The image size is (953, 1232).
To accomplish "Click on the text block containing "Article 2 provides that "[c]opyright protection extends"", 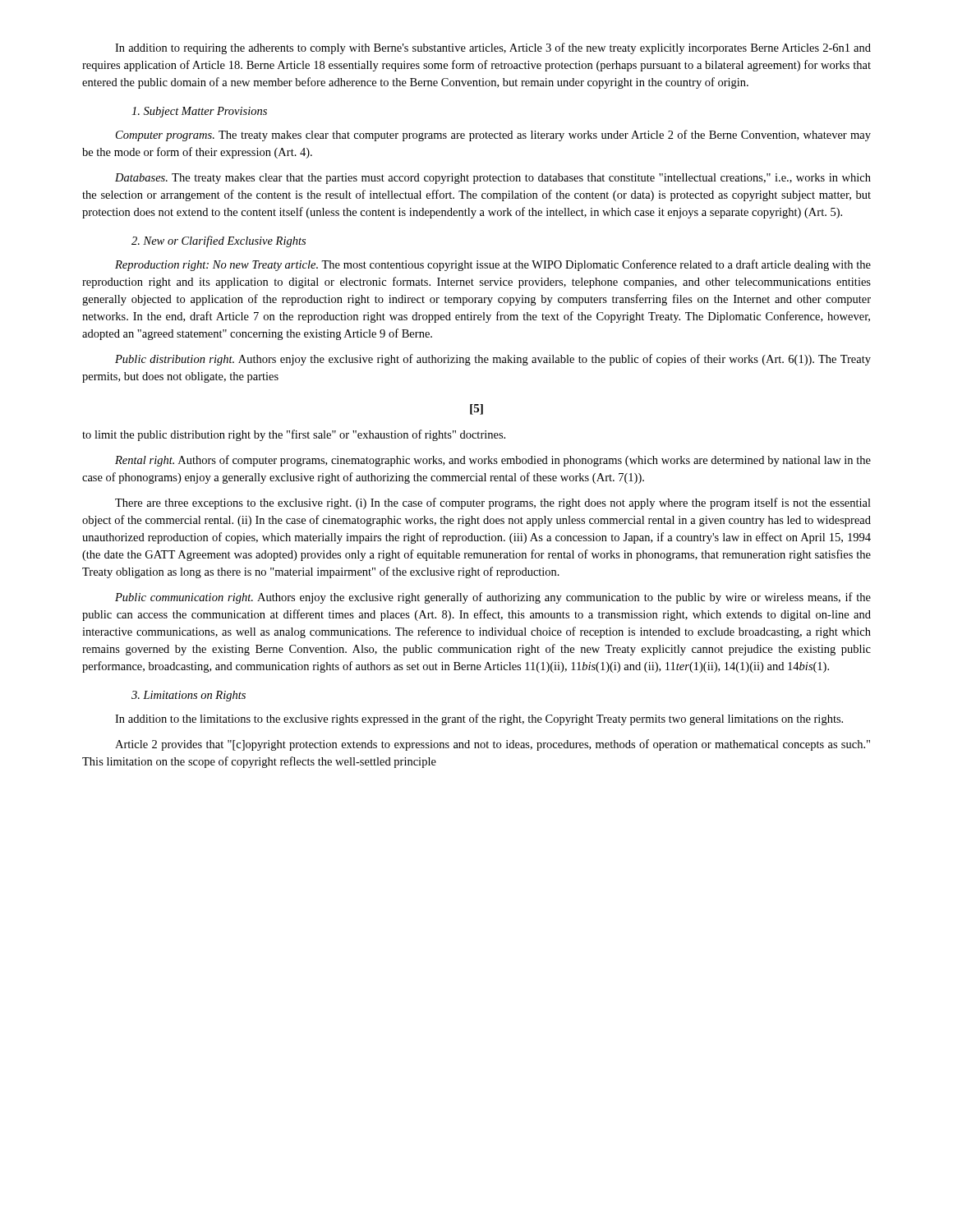I will (476, 753).
